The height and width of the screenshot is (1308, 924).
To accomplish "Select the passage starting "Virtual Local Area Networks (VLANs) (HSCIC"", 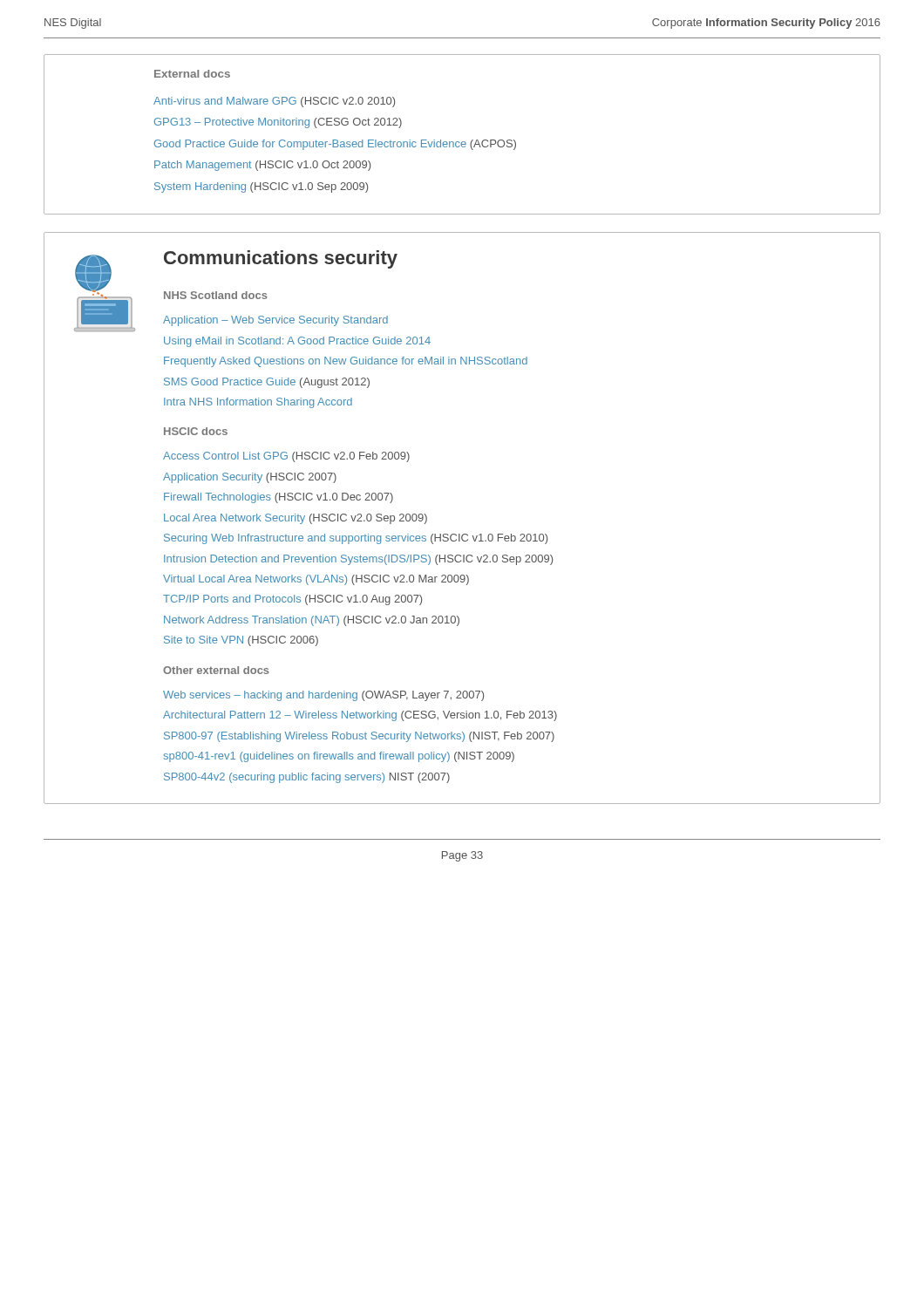I will point(316,579).
